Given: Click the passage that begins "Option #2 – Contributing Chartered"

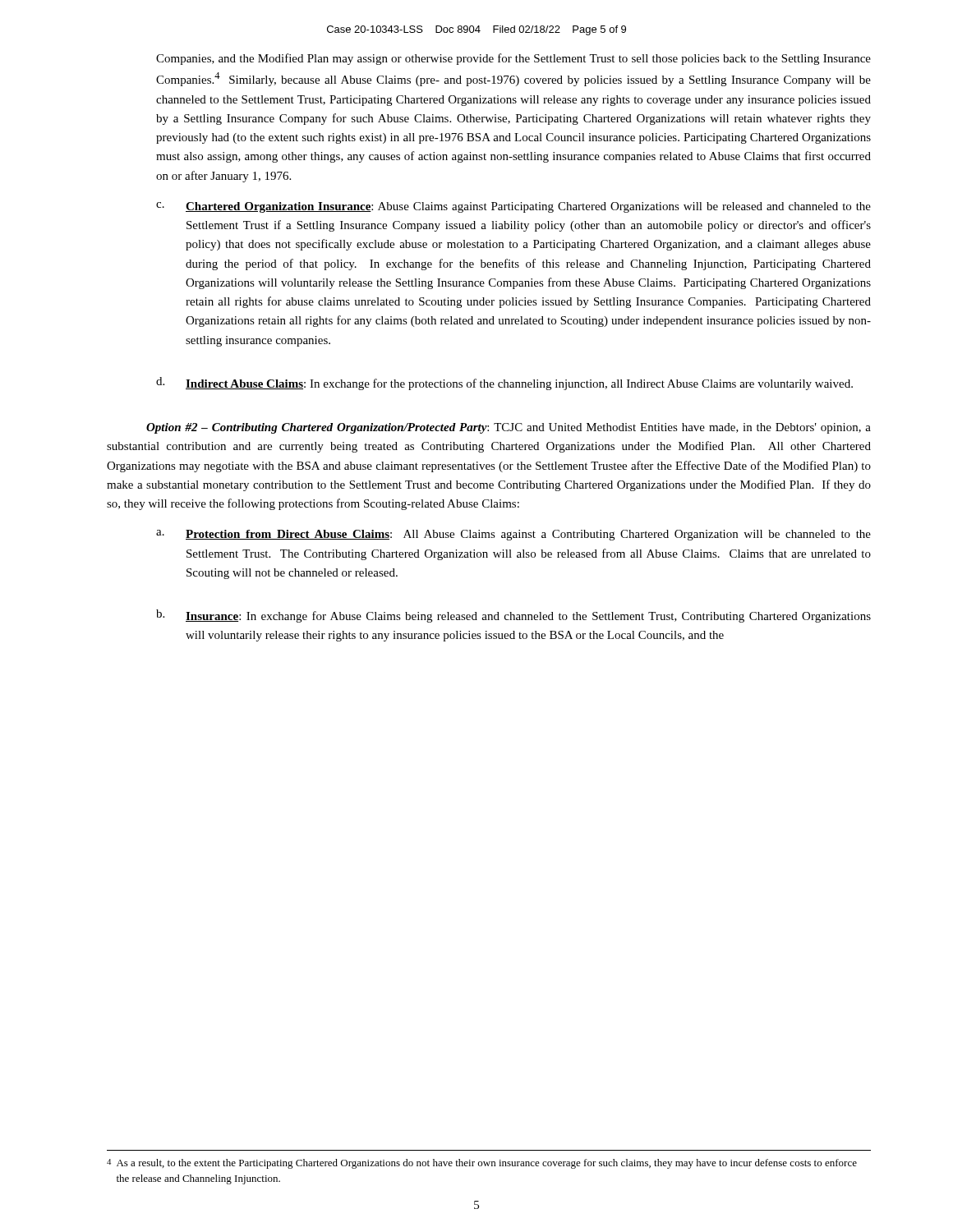Looking at the screenshot, I should (x=489, y=466).
